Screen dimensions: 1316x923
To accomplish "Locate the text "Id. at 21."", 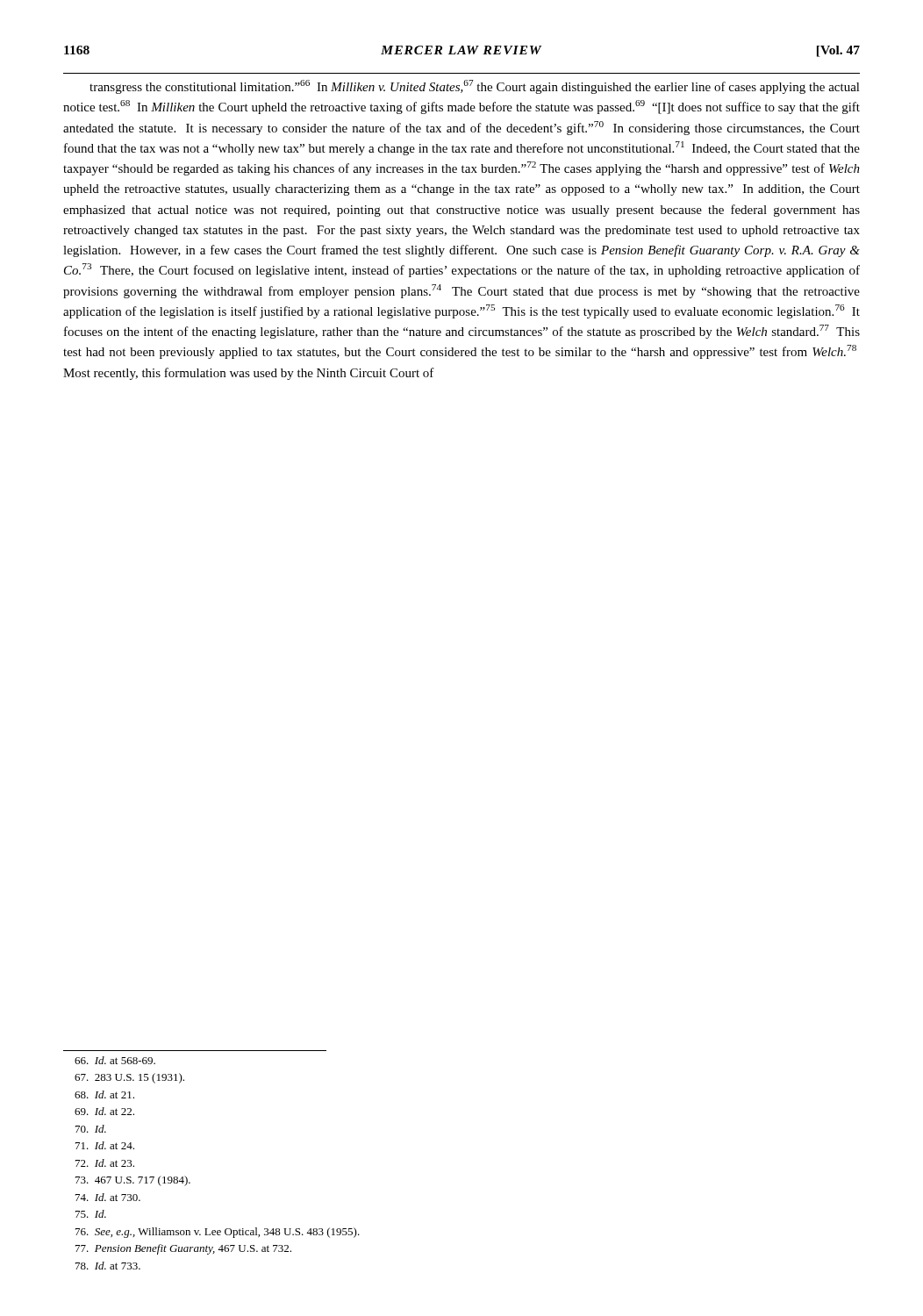I will tap(99, 1094).
